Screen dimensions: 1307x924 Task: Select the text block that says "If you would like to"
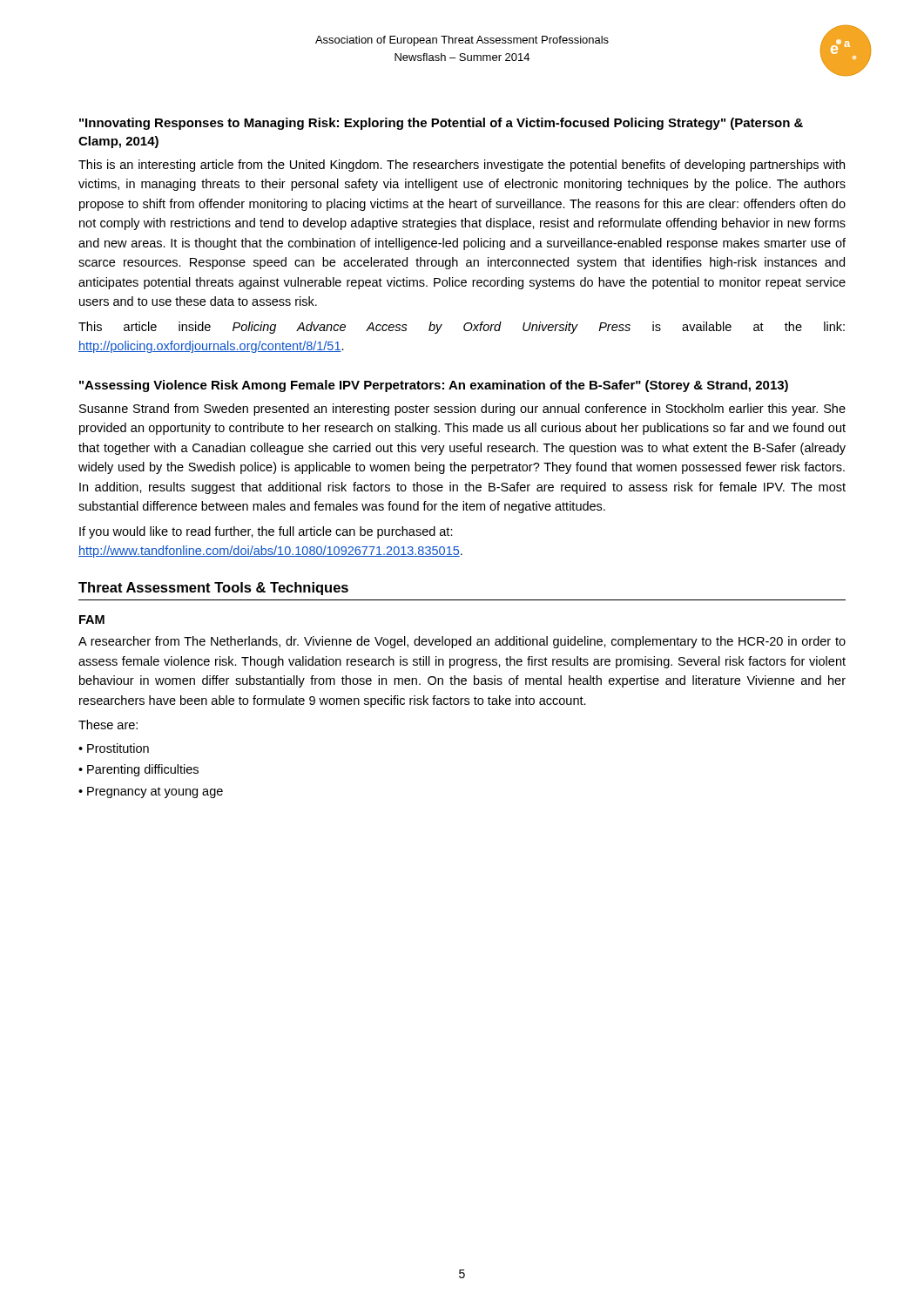[x=271, y=541]
